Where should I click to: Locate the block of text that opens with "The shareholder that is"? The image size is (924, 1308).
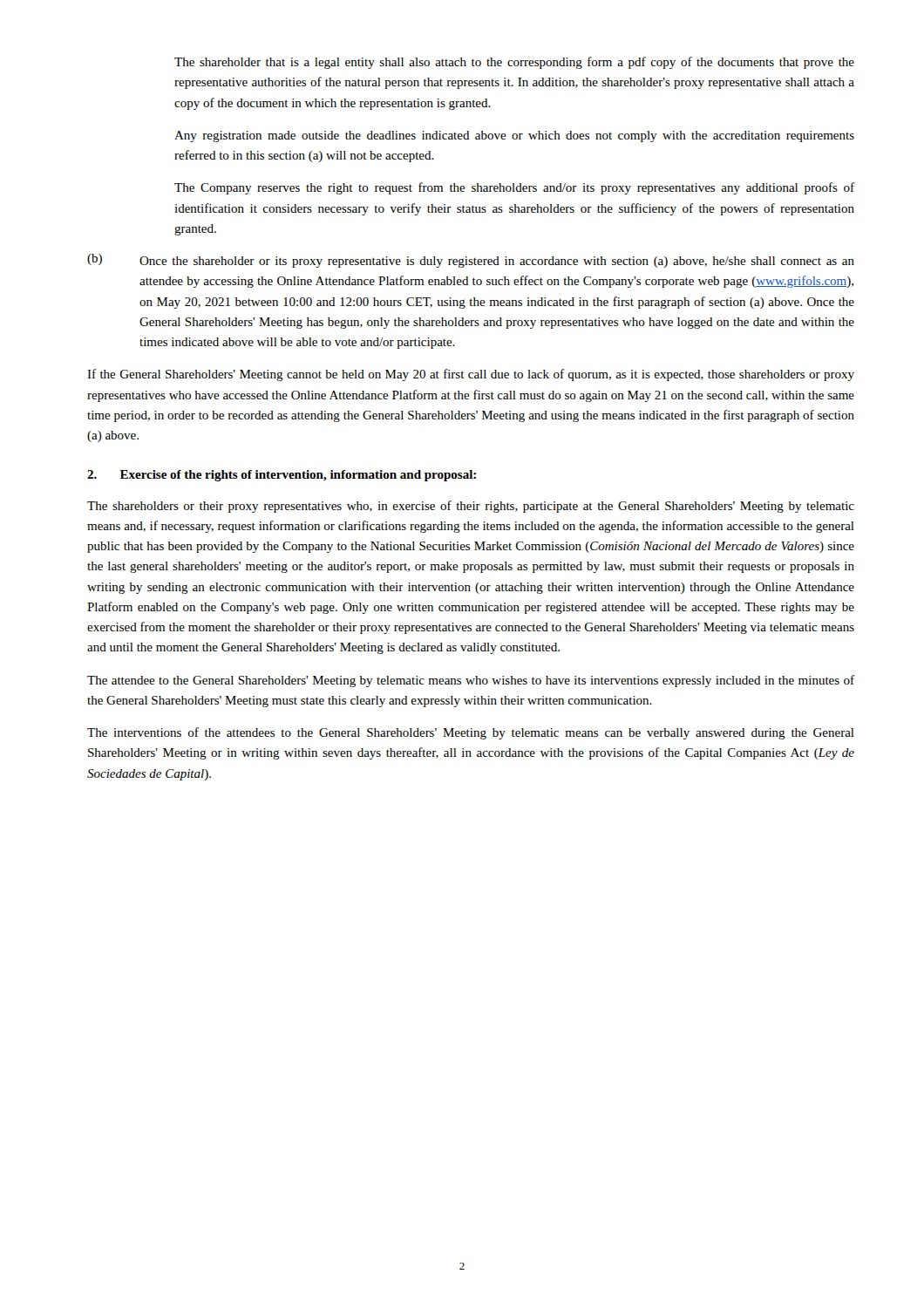click(514, 82)
